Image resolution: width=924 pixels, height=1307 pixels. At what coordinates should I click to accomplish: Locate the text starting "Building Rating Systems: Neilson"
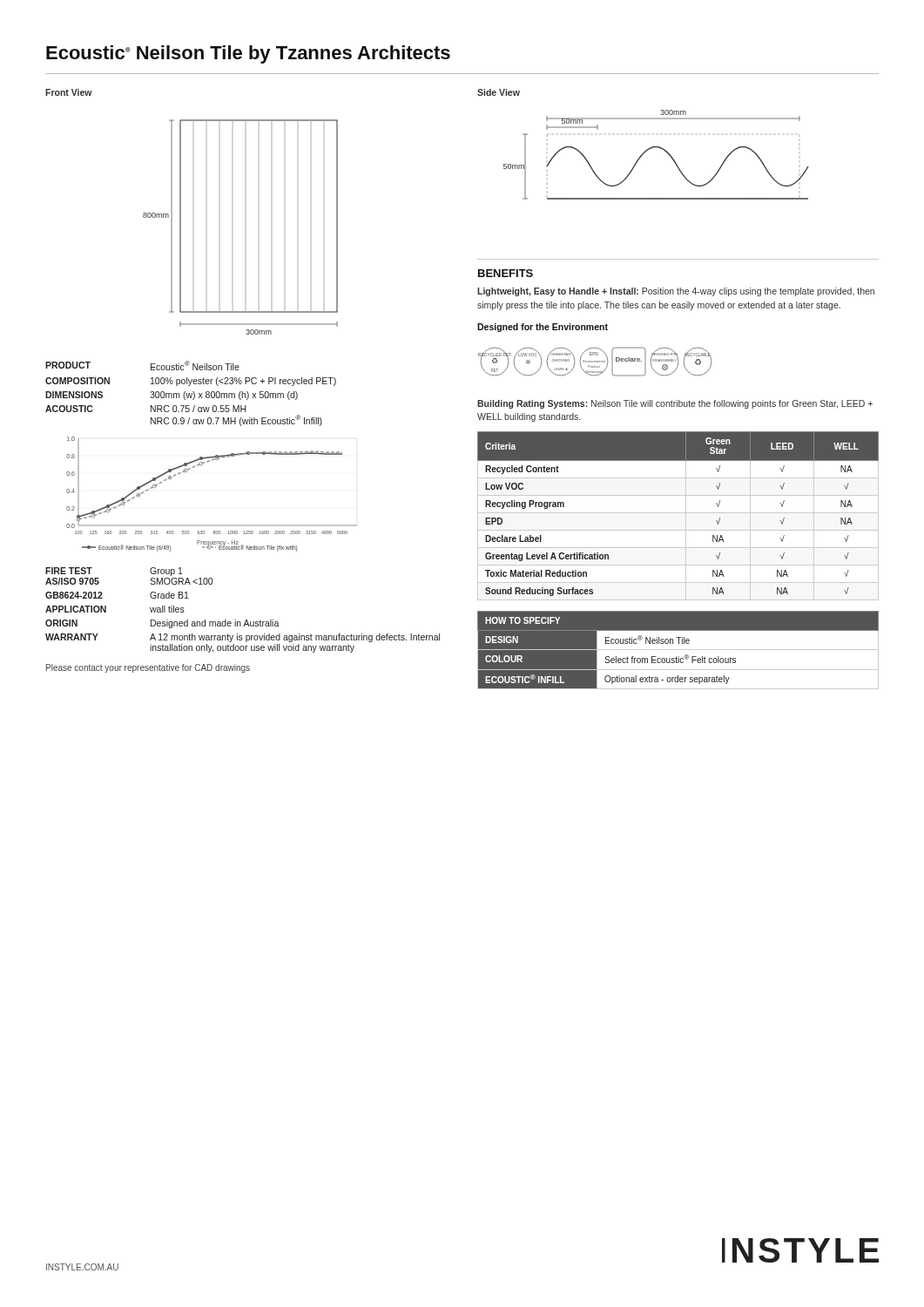(675, 410)
